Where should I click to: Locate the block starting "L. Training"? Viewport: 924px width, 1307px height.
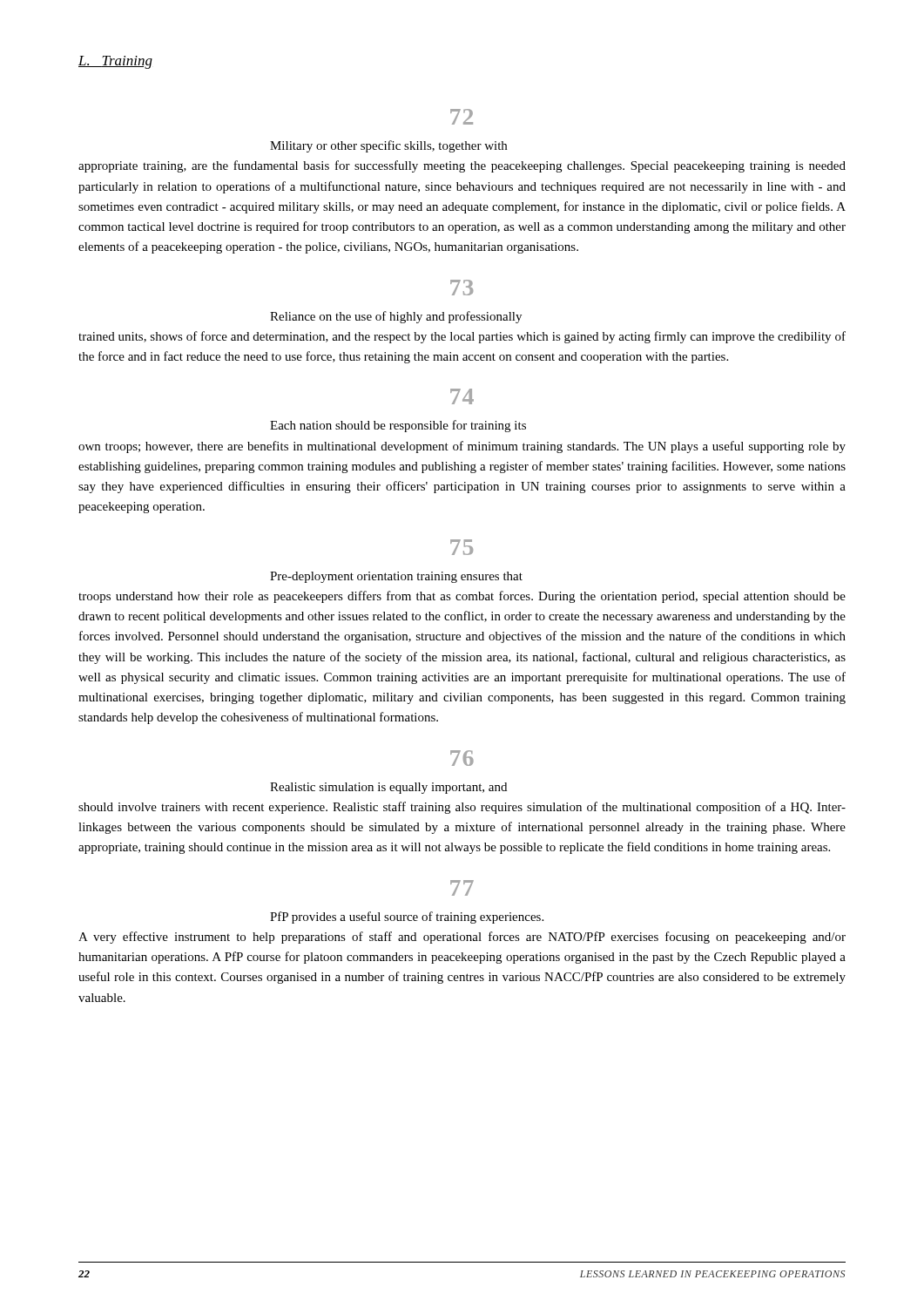(x=115, y=61)
